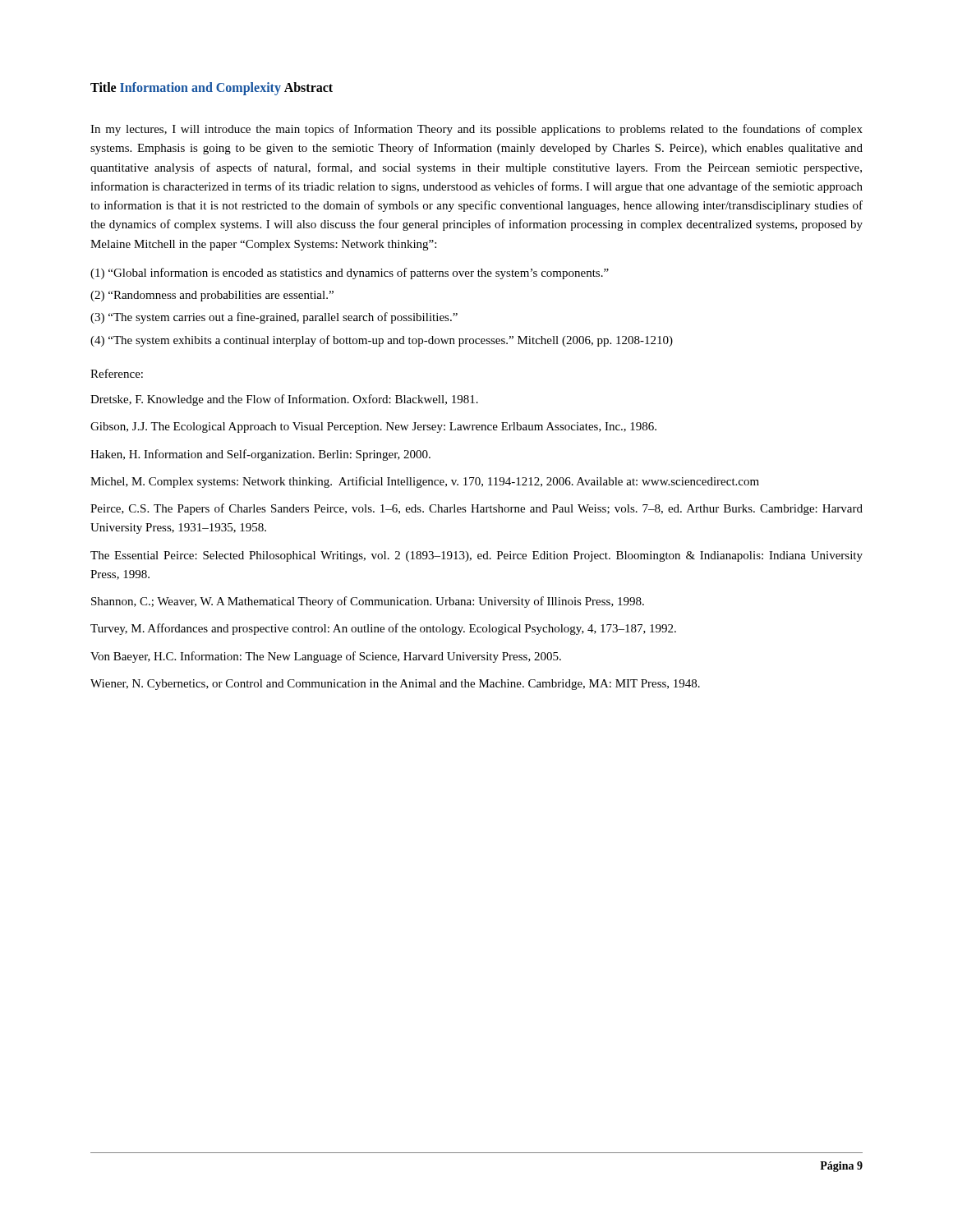Find the region starting "In my lectures, I will"

(x=476, y=186)
